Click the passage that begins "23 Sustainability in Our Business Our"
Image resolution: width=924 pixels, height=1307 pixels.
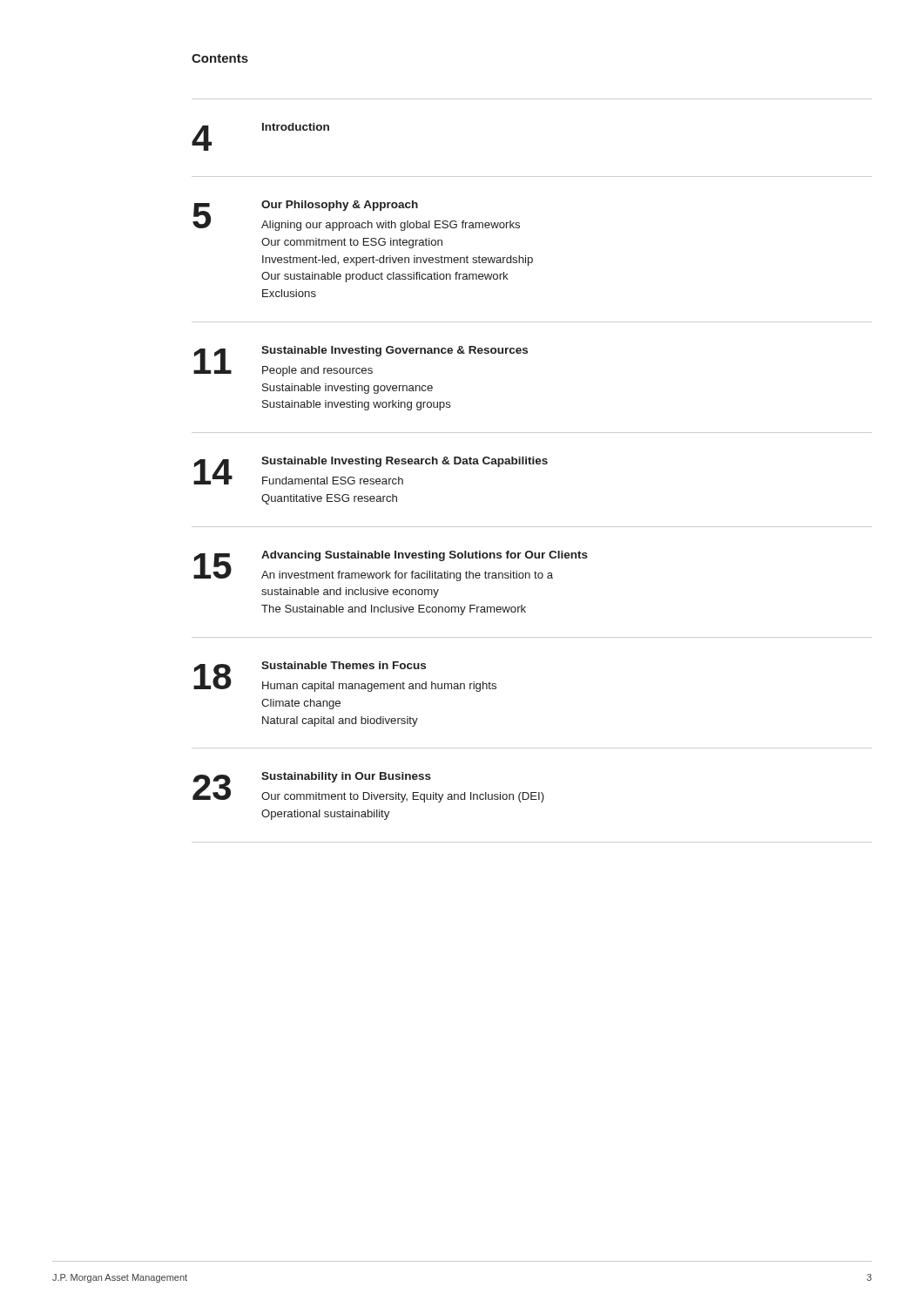click(x=532, y=795)
